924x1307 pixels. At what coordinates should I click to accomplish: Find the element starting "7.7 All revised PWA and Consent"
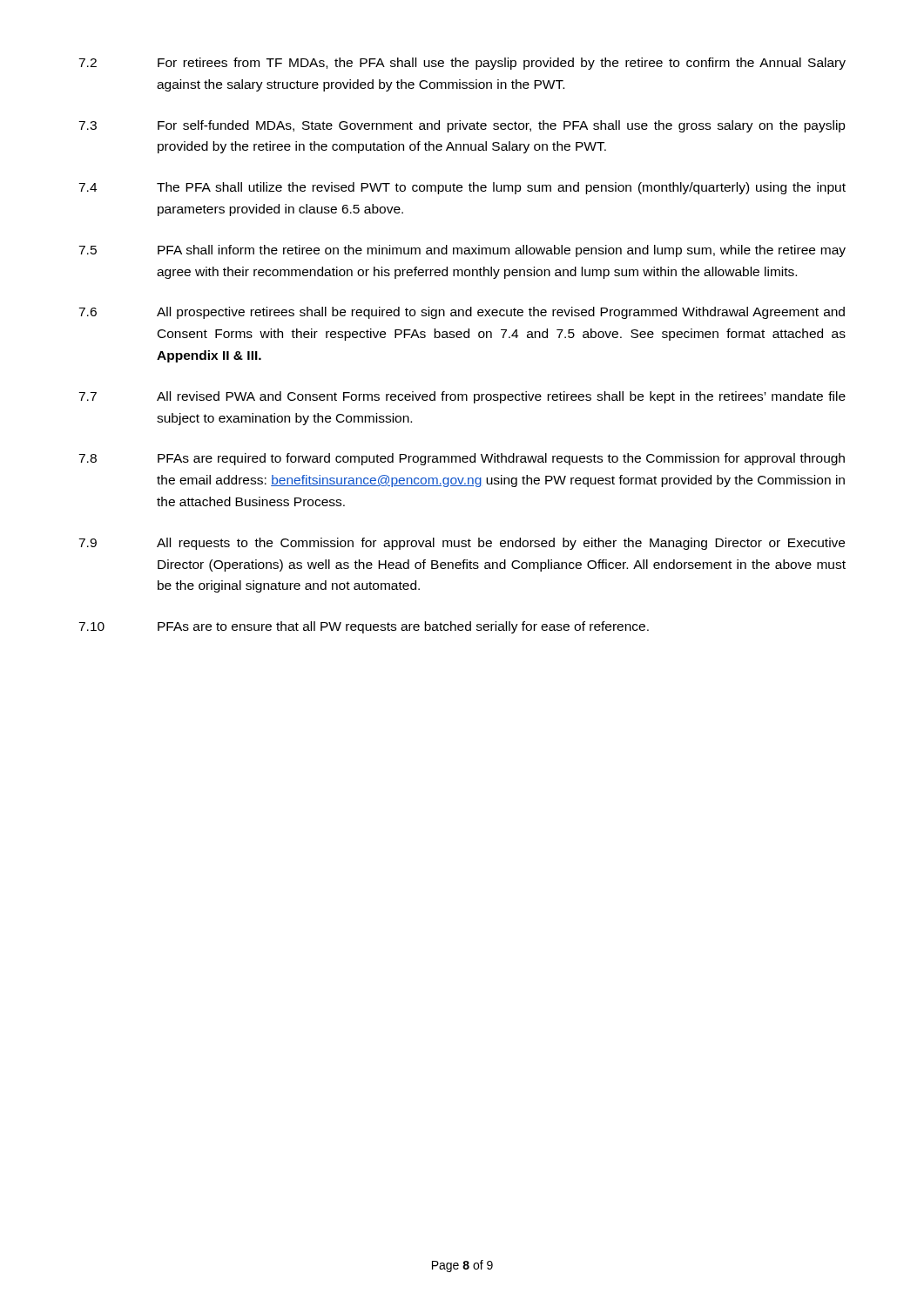point(462,407)
